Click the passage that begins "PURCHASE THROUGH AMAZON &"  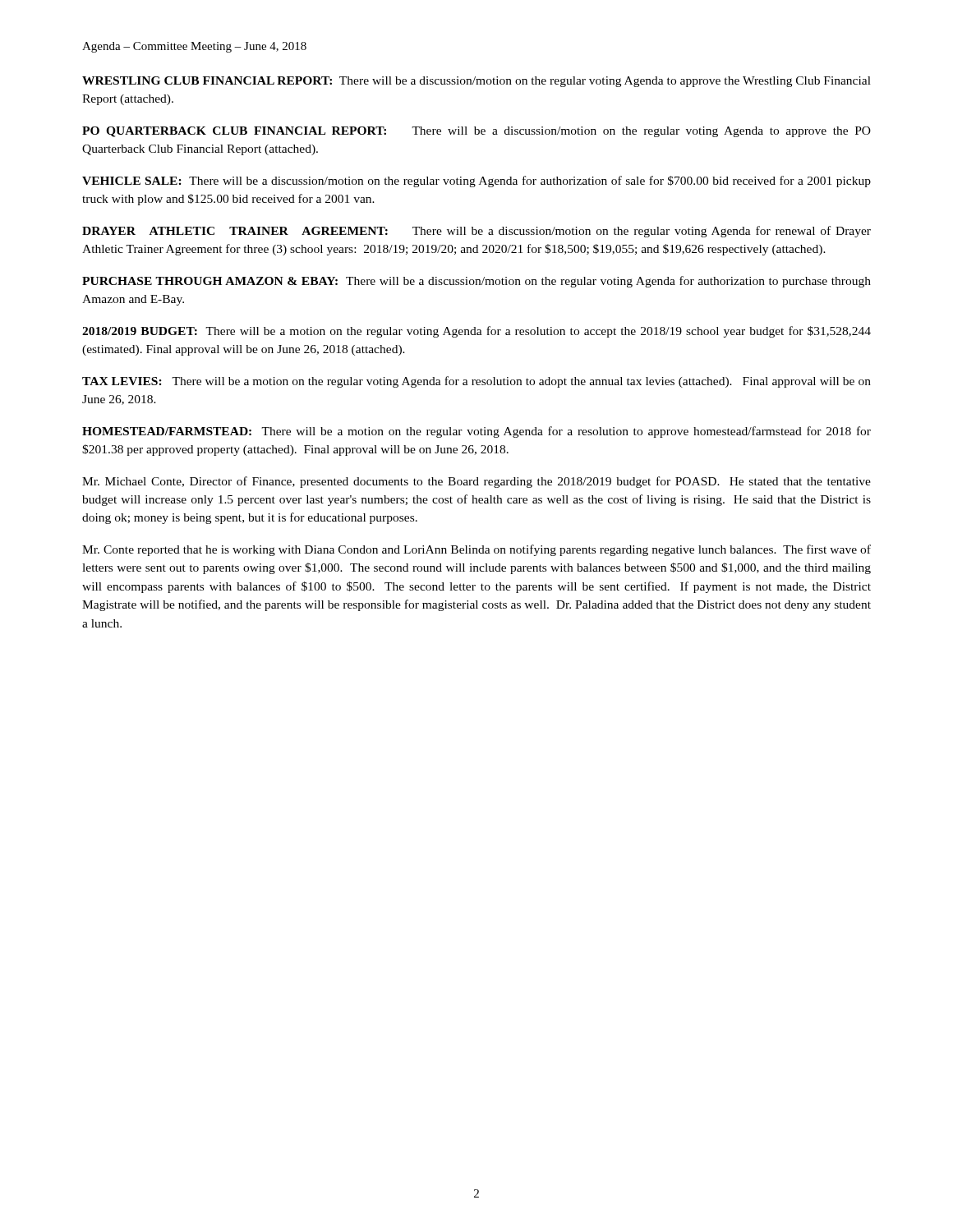pos(476,289)
